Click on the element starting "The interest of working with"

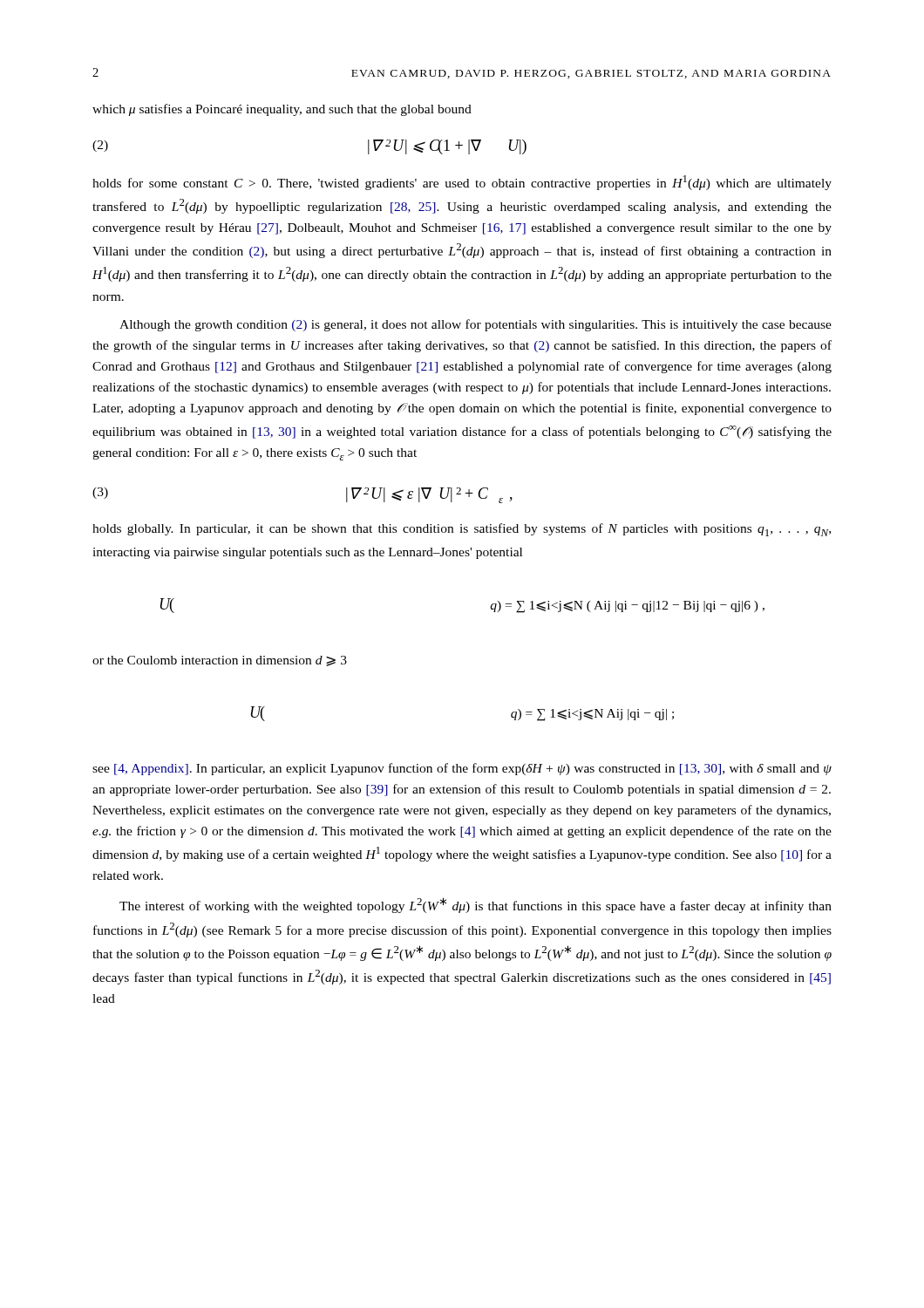462,951
